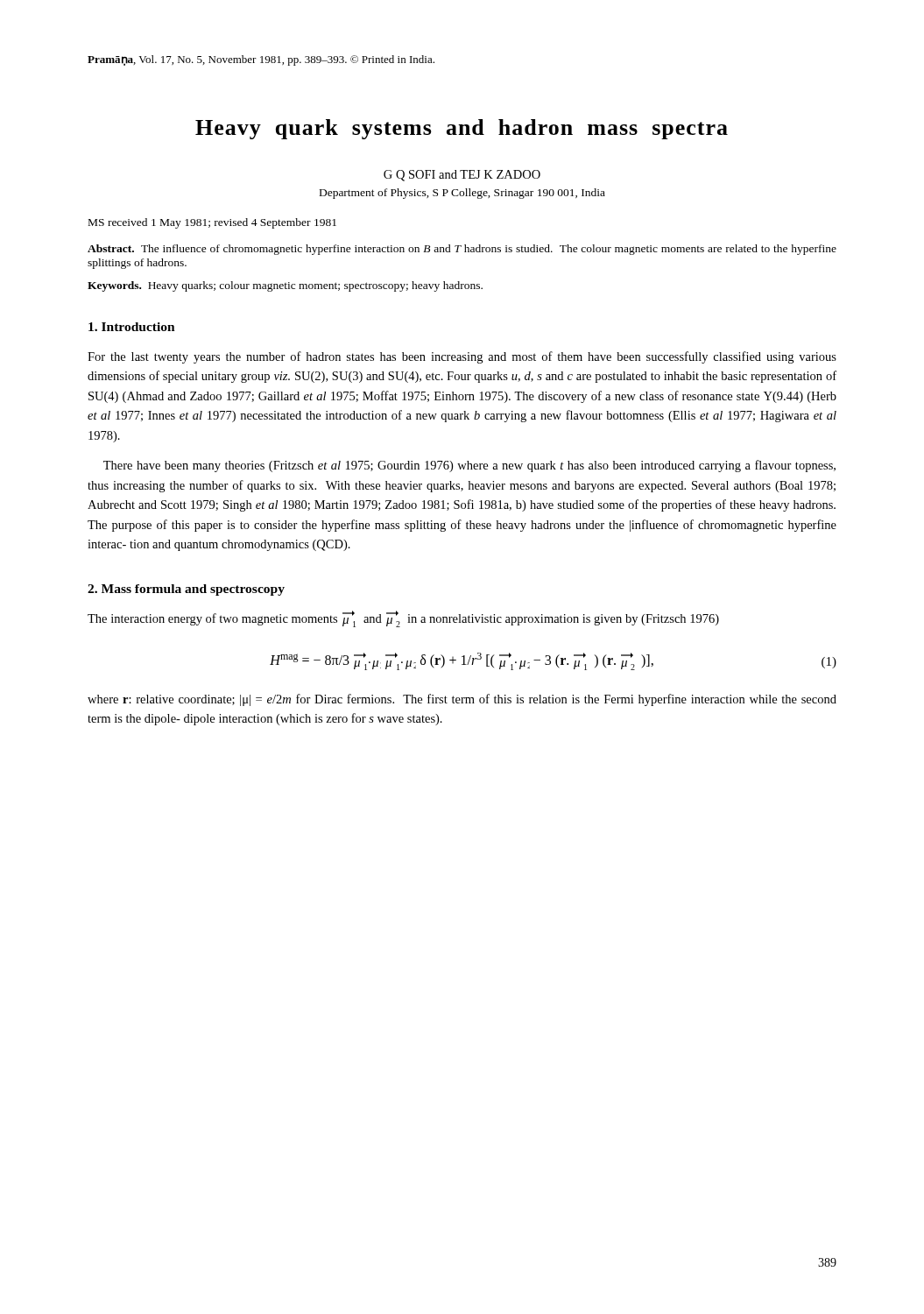Screen dimensions: 1314x924
Task: Locate the text block containing "Abstract. The influence"
Action: click(x=462, y=255)
